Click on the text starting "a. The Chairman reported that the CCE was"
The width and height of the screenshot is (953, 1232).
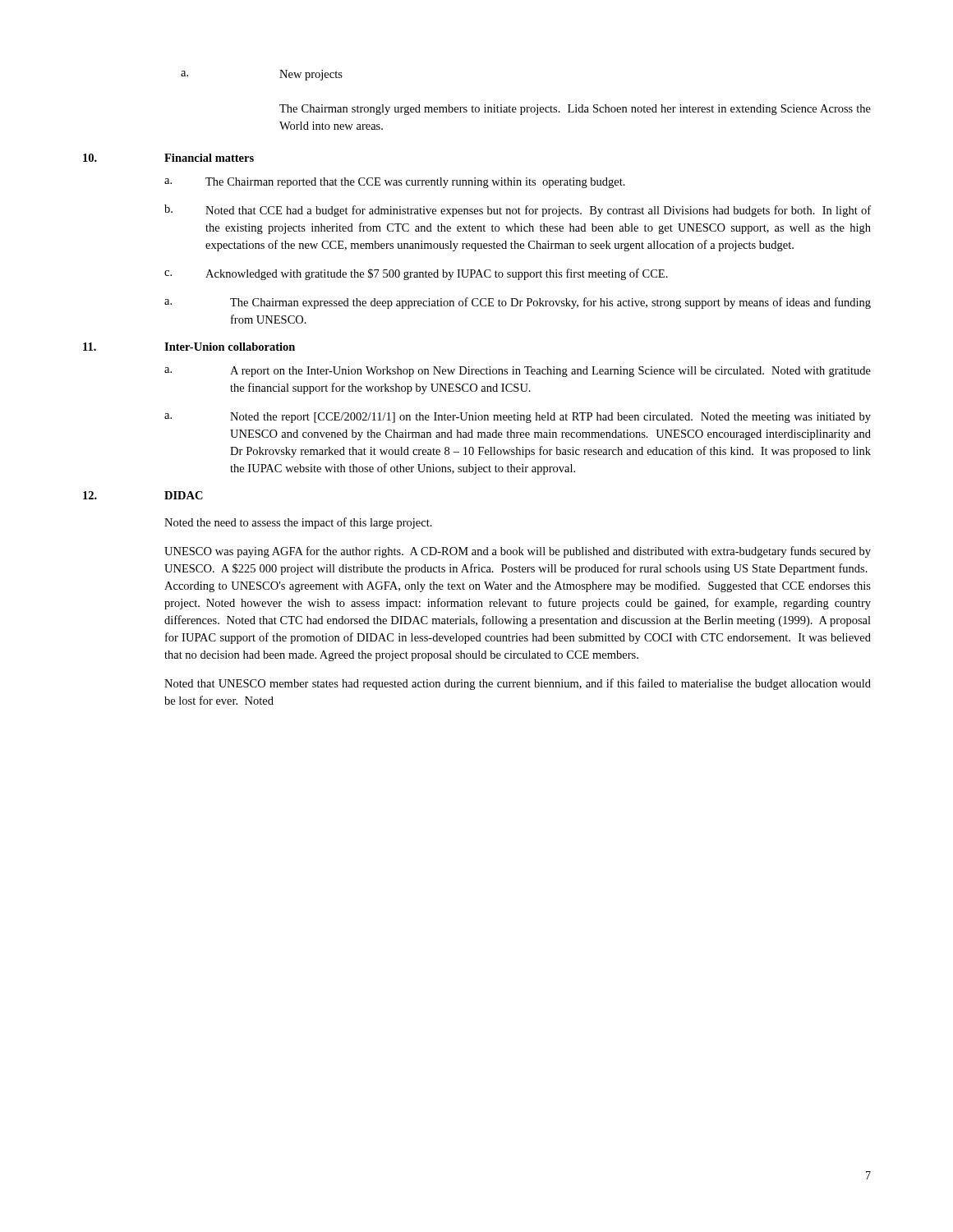tap(518, 182)
